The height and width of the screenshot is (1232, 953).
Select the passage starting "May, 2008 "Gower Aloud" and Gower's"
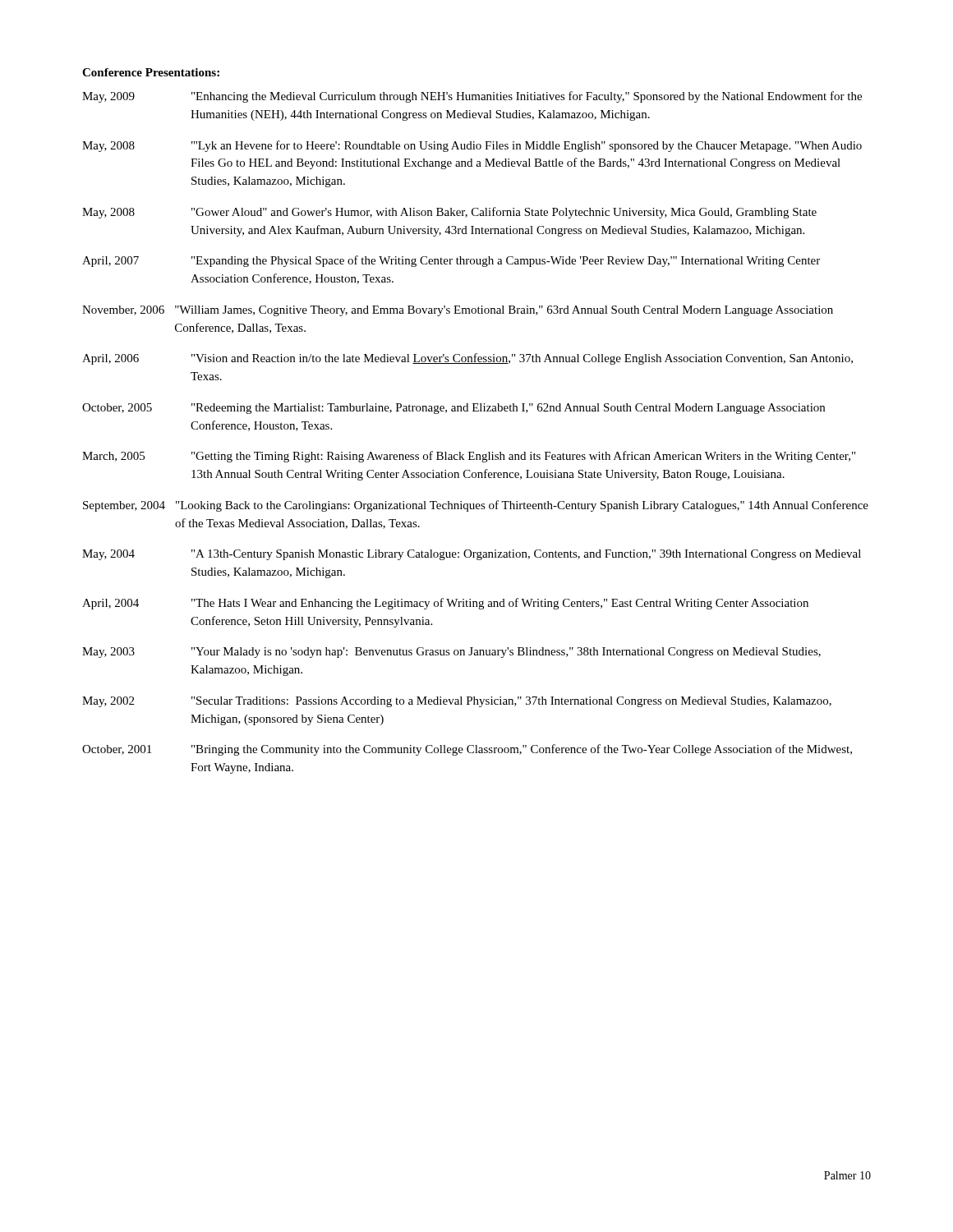(476, 221)
